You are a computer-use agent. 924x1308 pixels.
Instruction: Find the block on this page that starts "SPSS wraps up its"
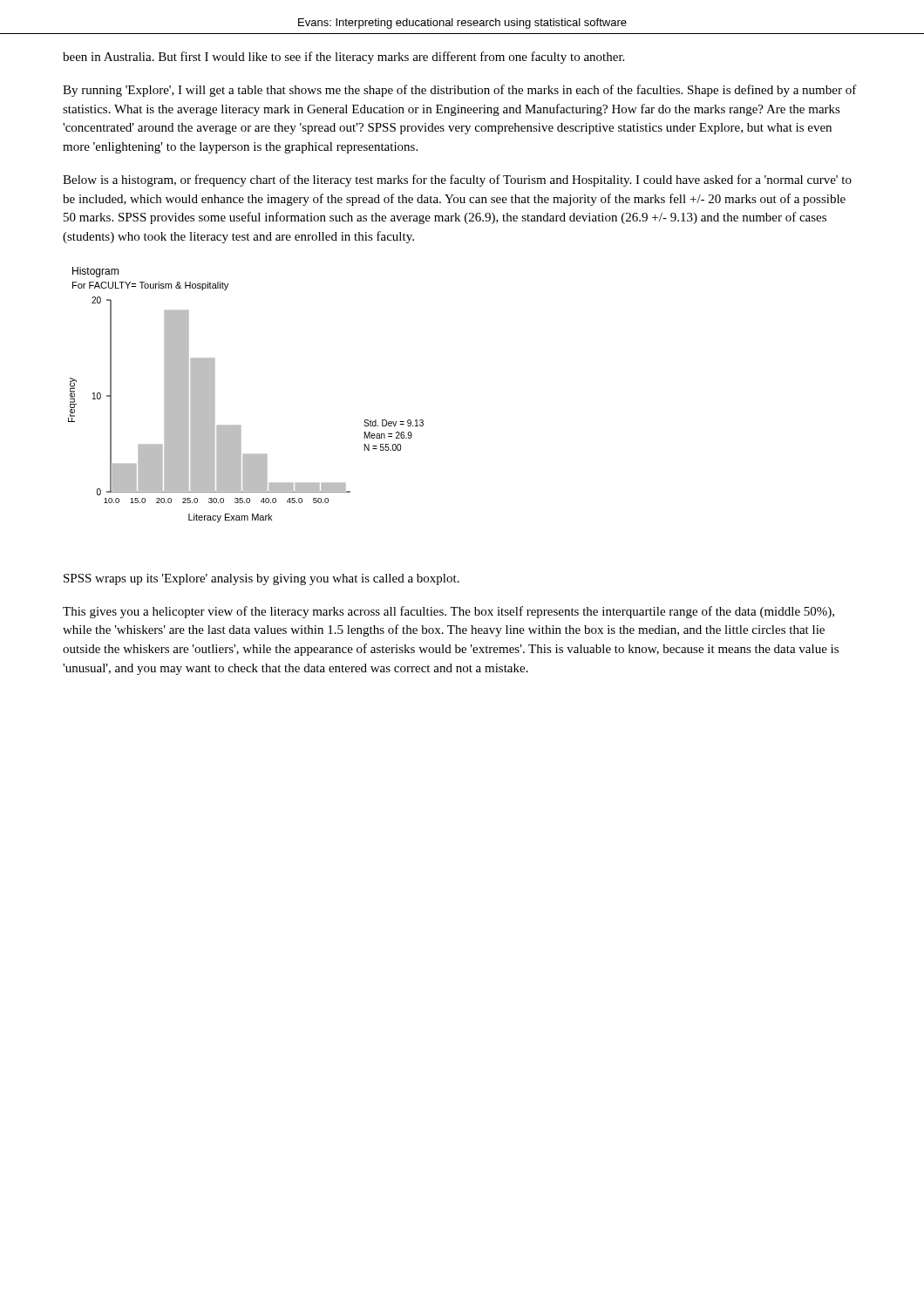[462, 579]
